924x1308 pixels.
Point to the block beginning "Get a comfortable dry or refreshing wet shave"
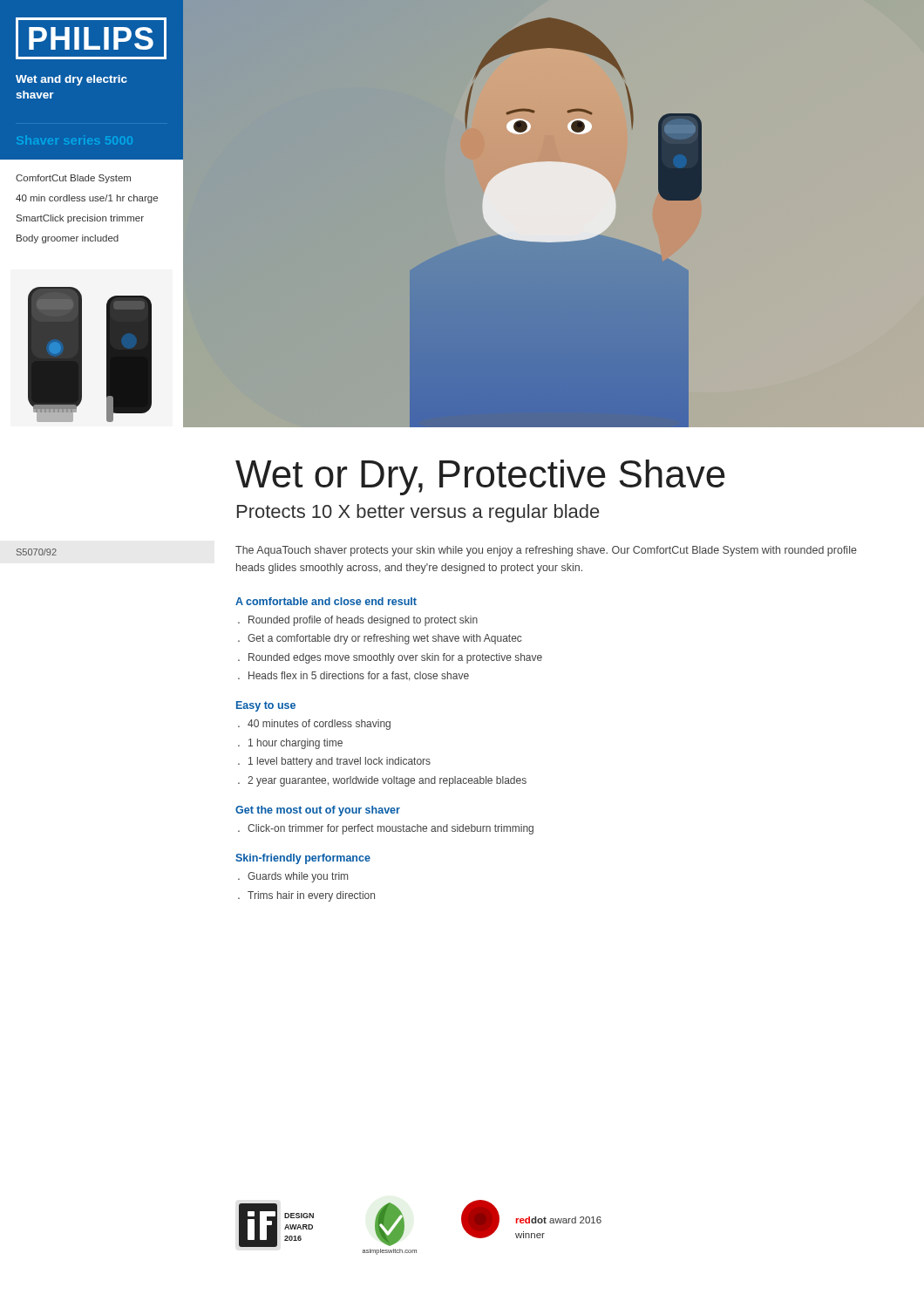385,638
